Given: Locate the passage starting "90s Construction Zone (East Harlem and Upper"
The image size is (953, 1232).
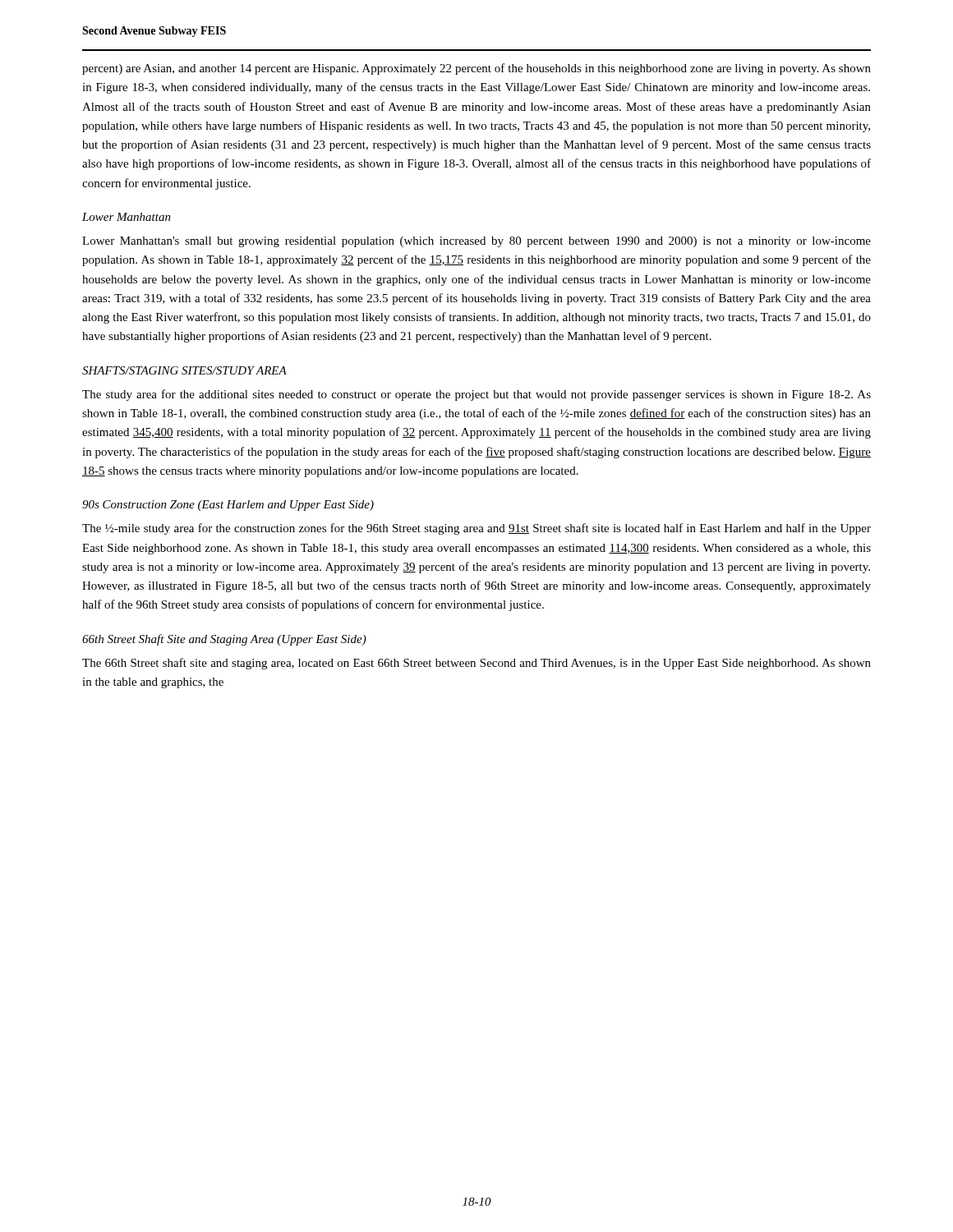Looking at the screenshot, I should [x=228, y=506].
